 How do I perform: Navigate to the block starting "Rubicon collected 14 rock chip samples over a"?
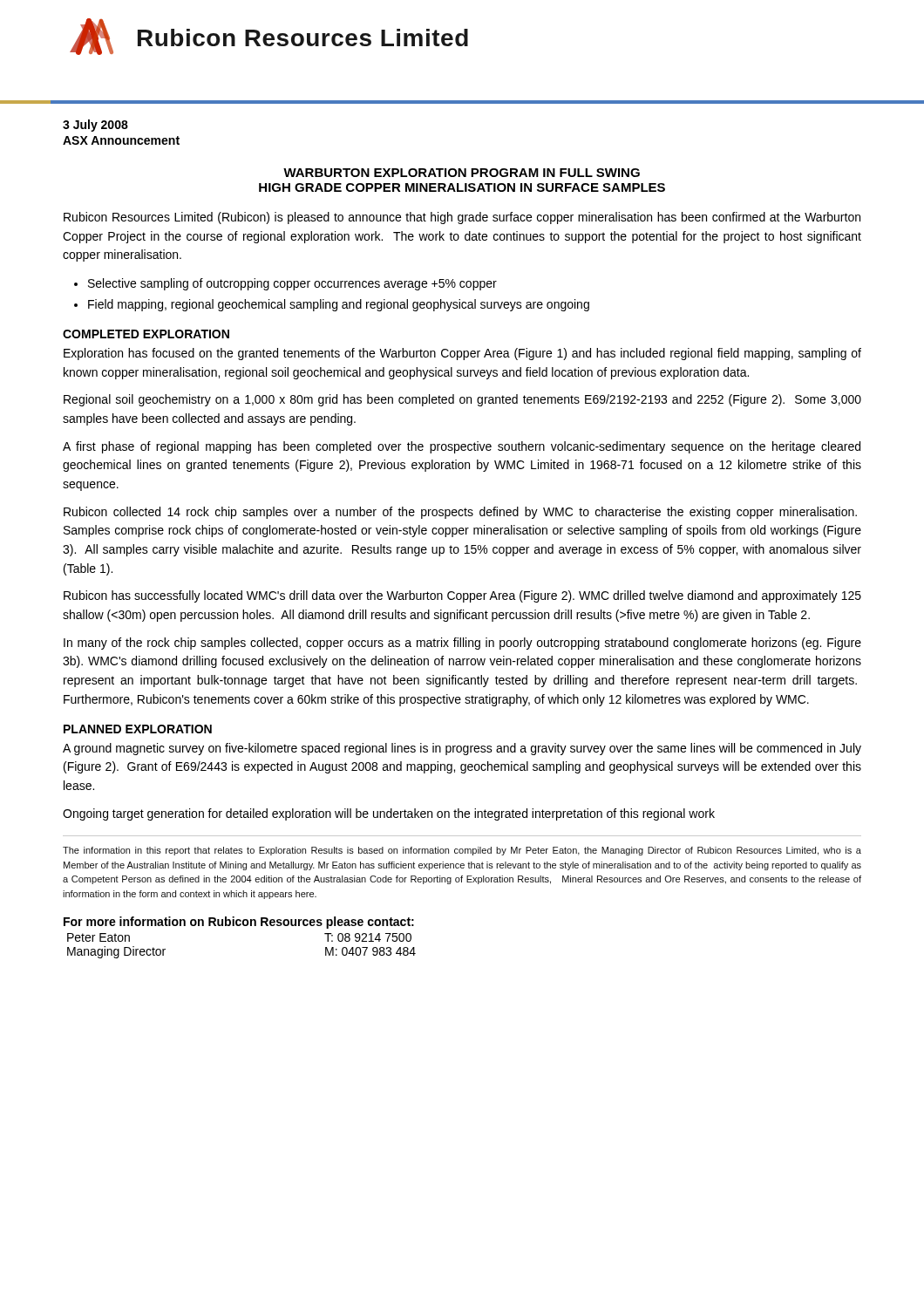pyautogui.click(x=462, y=540)
